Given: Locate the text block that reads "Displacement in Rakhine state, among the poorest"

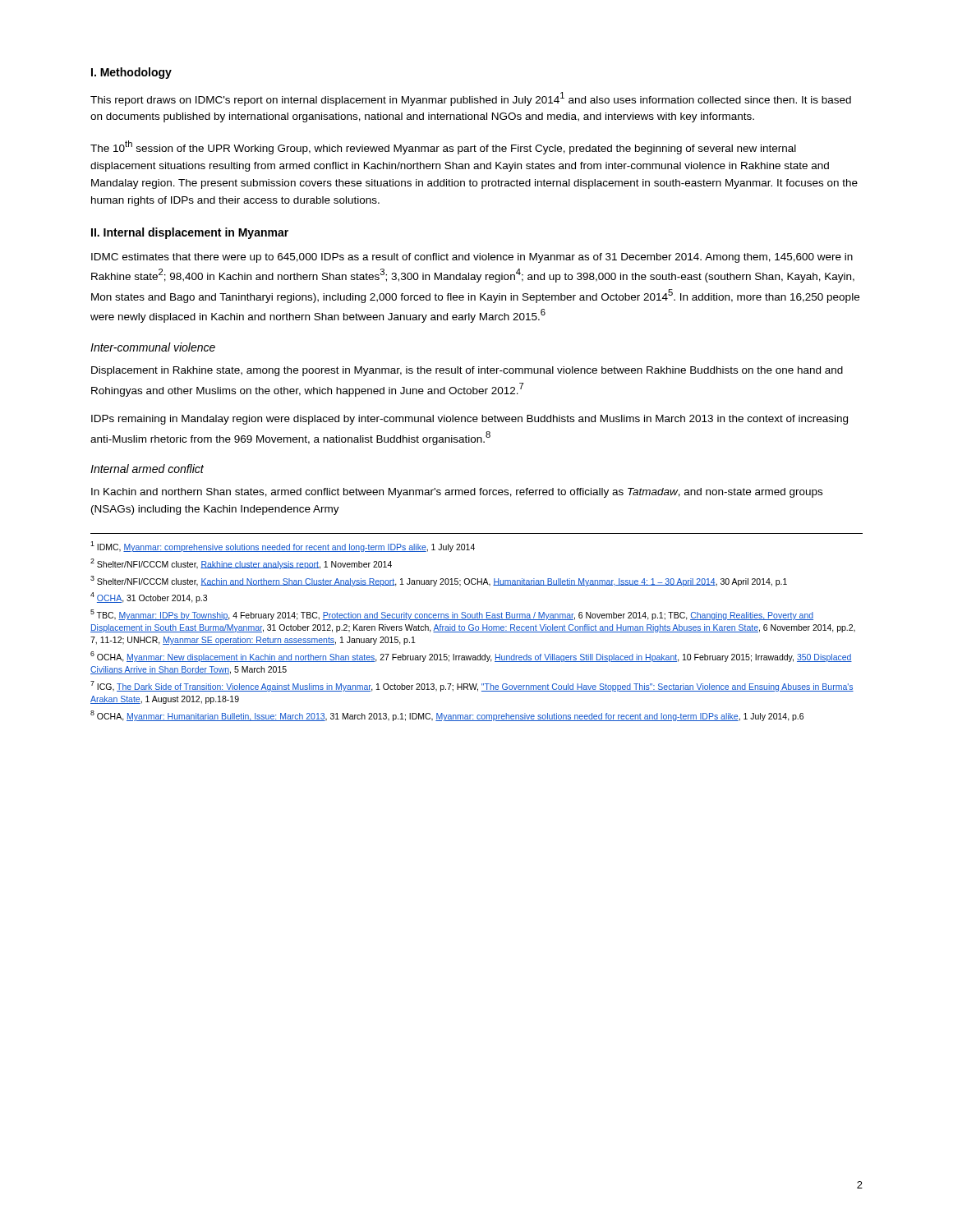Looking at the screenshot, I should (x=467, y=380).
